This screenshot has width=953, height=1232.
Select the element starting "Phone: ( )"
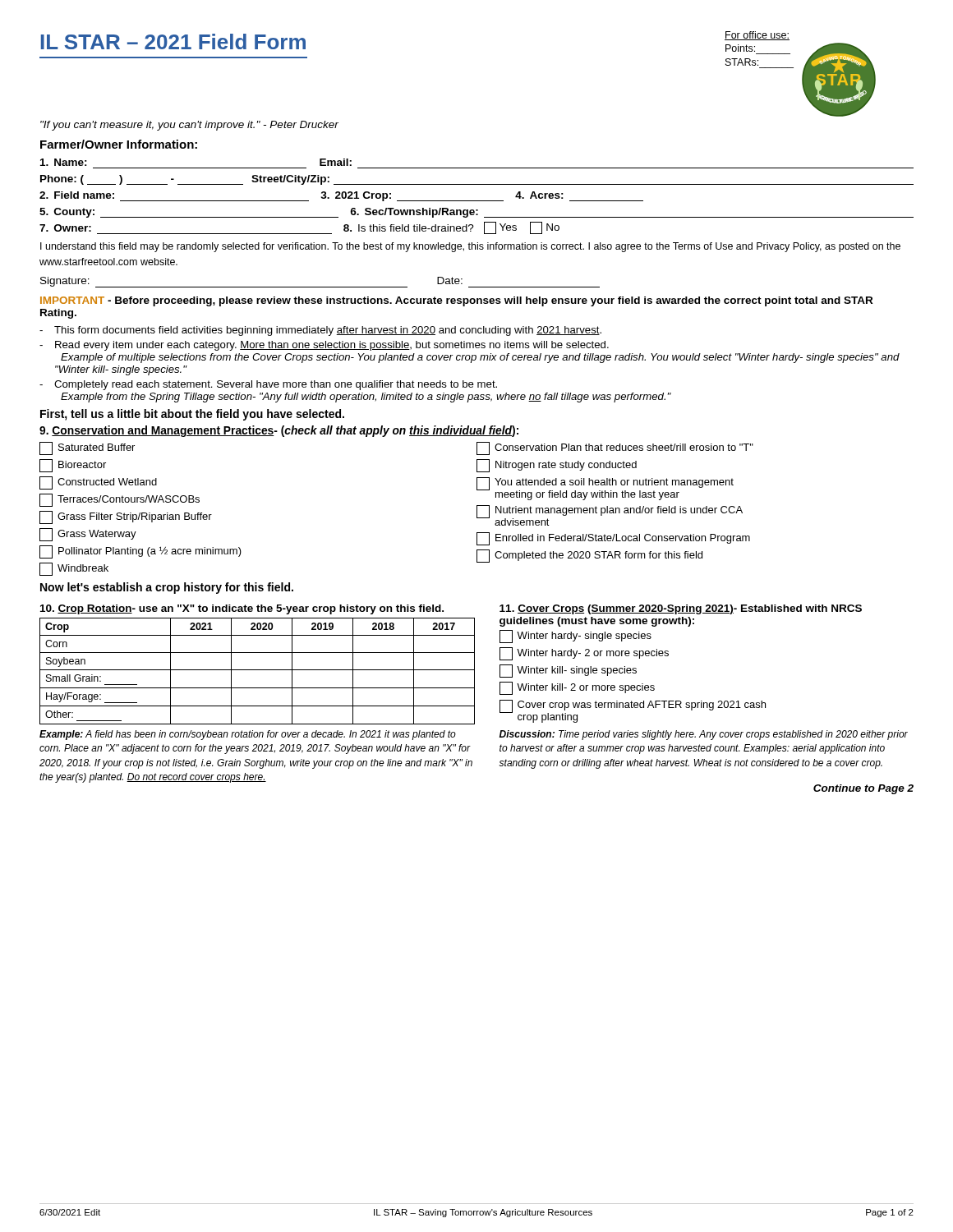[476, 178]
